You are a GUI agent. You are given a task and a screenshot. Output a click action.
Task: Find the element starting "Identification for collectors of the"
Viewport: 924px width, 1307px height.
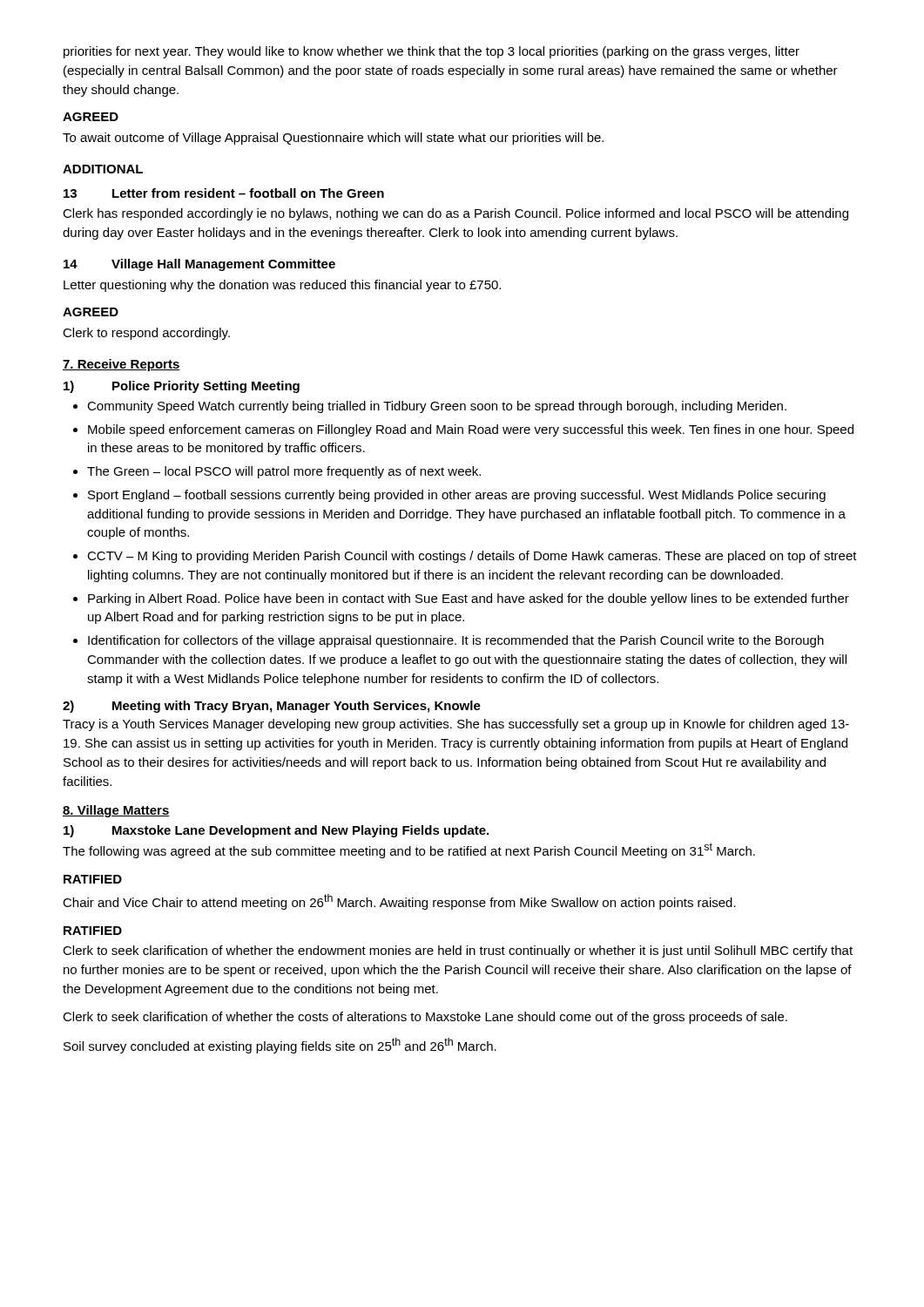click(467, 659)
